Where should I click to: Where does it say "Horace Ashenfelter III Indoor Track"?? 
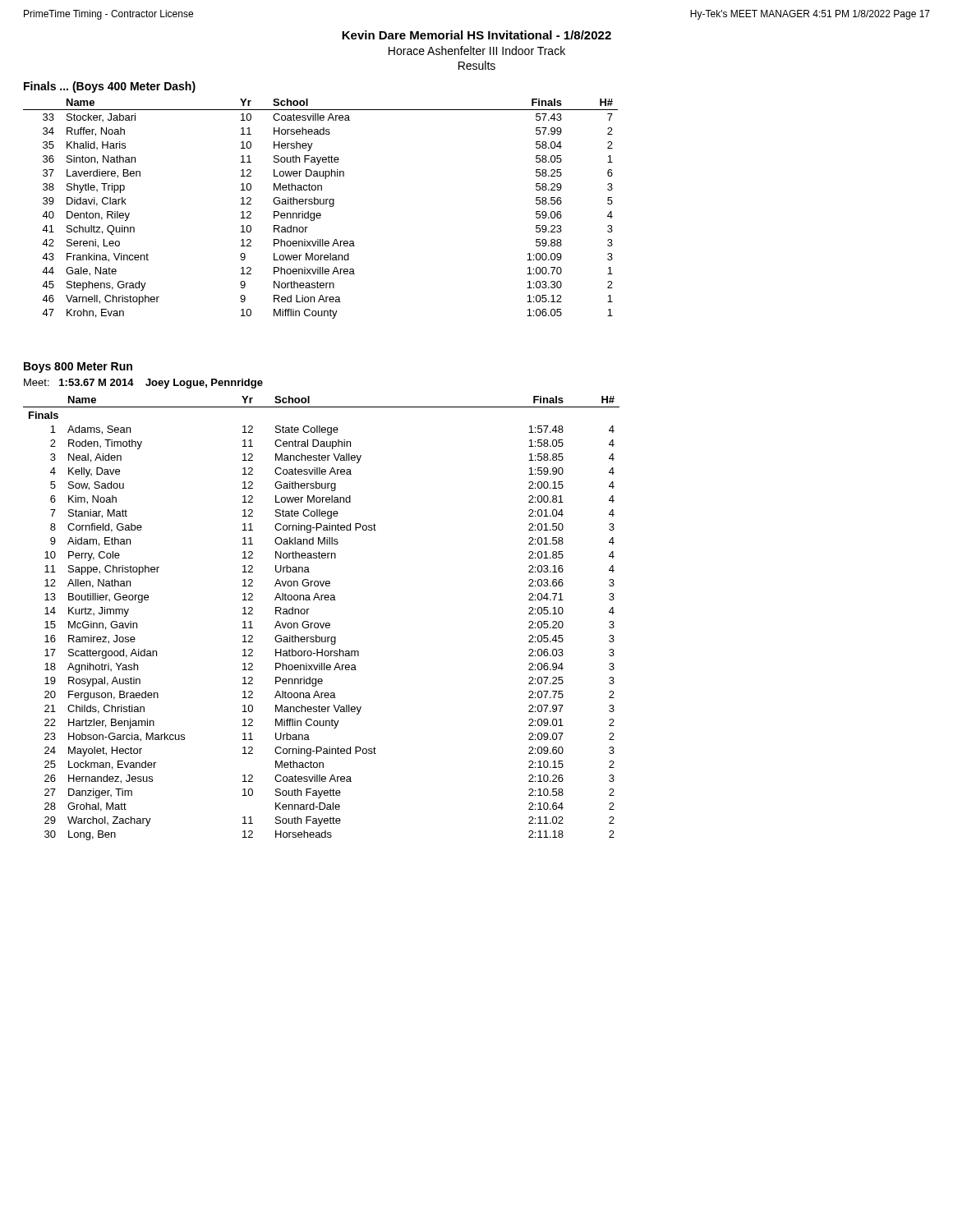tap(476, 51)
